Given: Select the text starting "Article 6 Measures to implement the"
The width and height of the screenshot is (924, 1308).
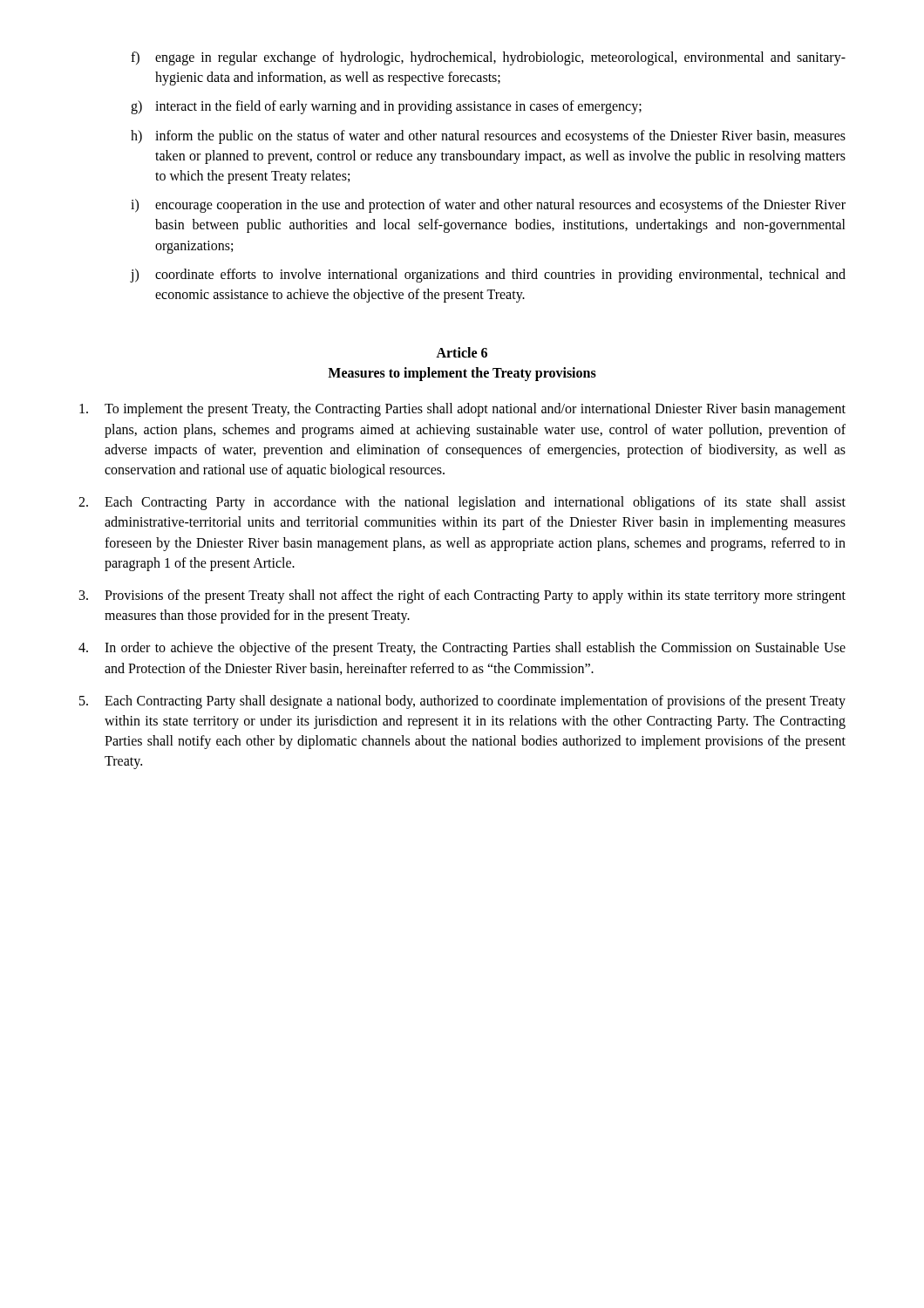Looking at the screenshot, I should [x=462, y=363].
